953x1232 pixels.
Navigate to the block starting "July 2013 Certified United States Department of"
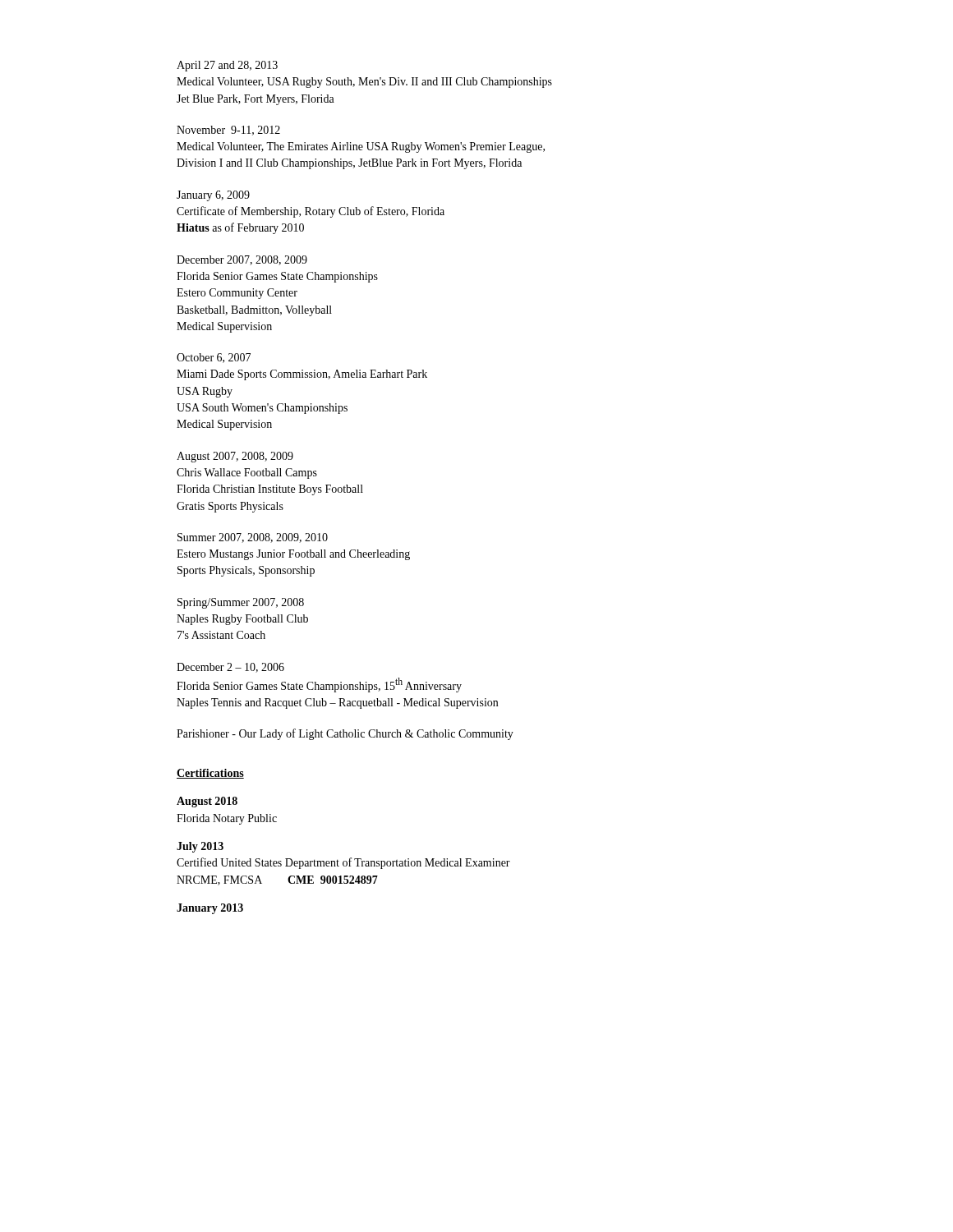(x=343, y=863)
